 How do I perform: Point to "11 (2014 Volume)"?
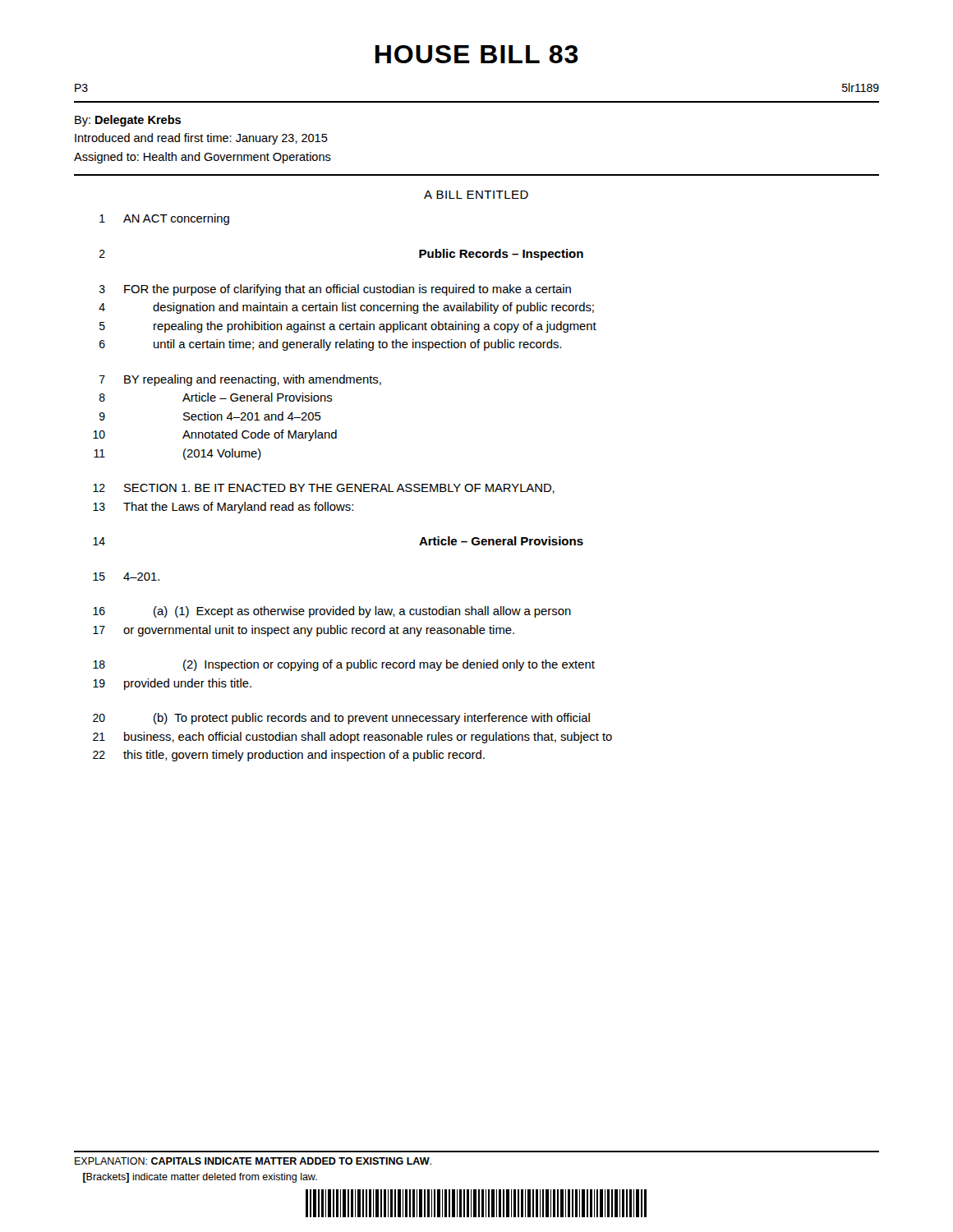tap(97, 454)
